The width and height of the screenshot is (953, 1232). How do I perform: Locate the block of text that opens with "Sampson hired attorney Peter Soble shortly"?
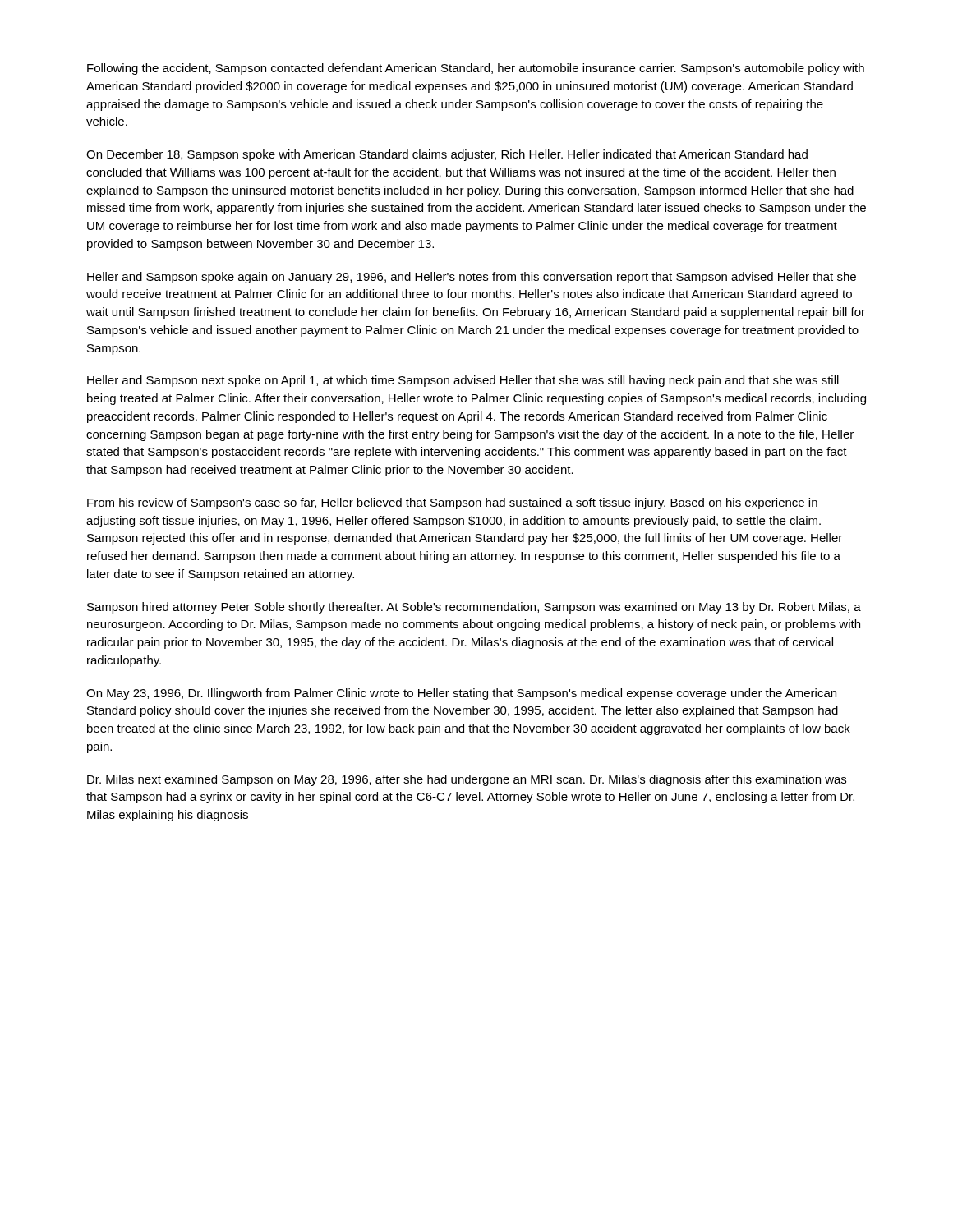474,633
